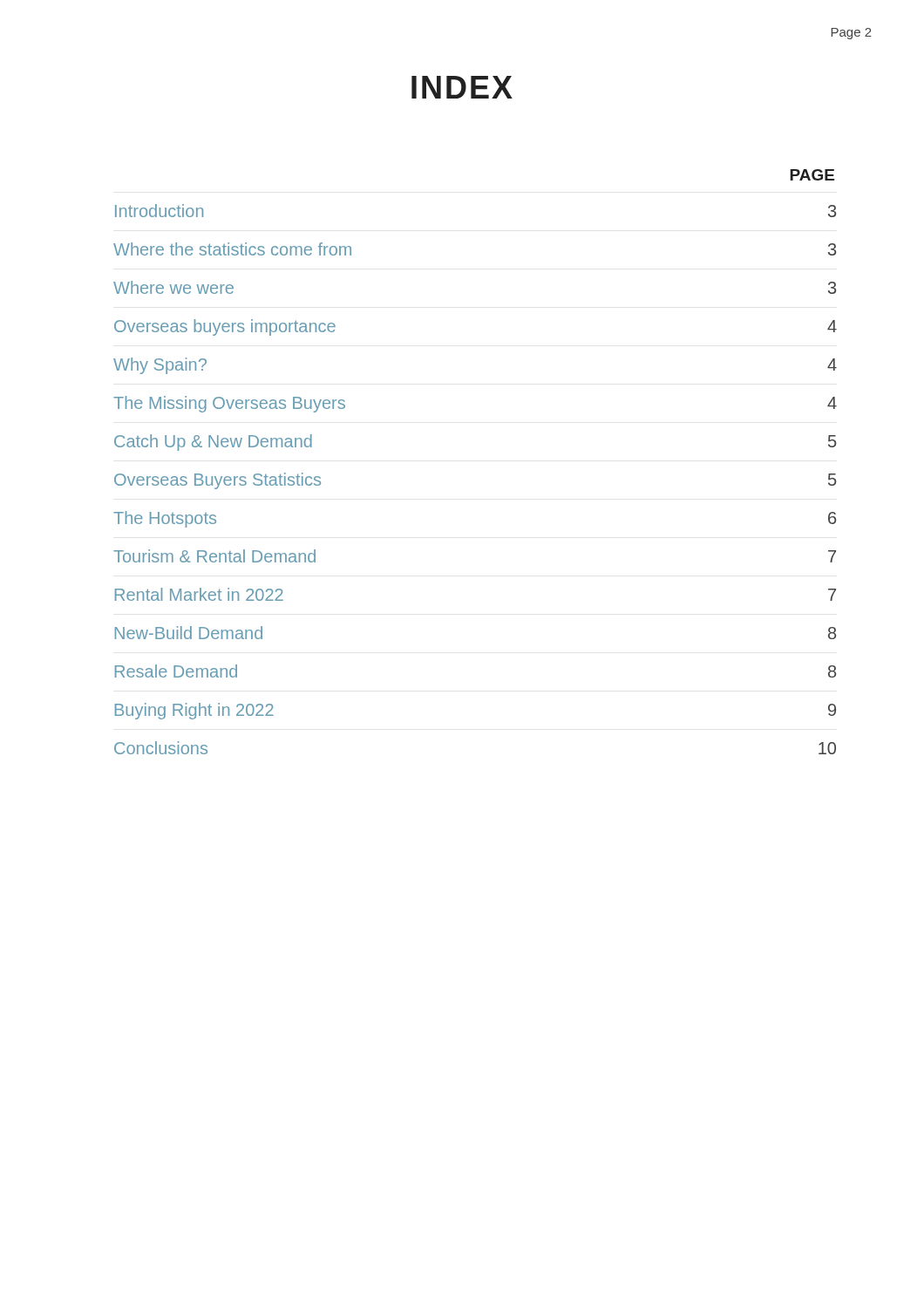
Task: Find the block starting "Overseas Buyers Statistics 5"
Action: click(217, 481)
